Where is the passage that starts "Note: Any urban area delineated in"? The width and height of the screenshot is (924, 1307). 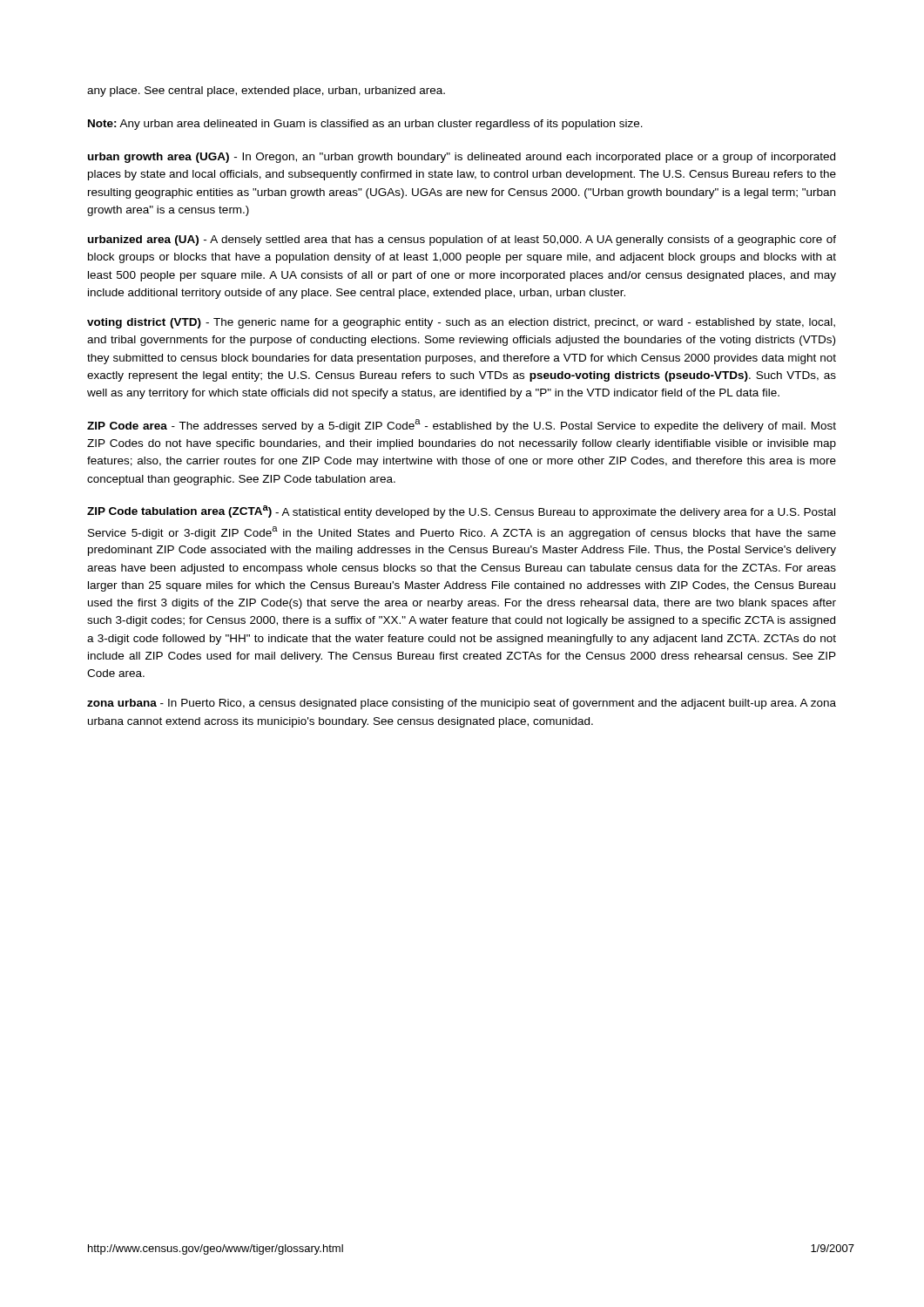coord(462,124)
